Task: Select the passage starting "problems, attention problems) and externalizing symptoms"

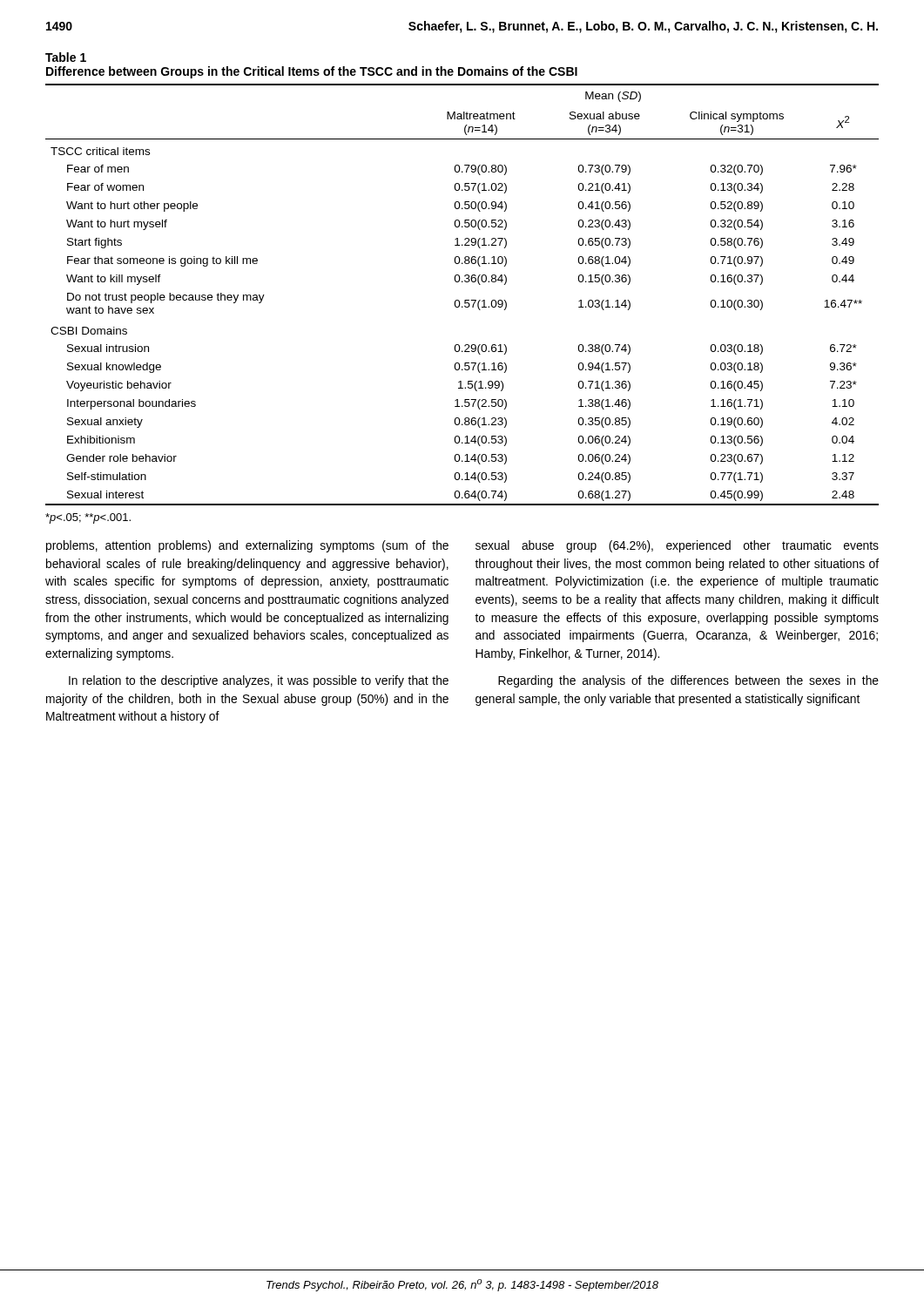Action: 247,632
